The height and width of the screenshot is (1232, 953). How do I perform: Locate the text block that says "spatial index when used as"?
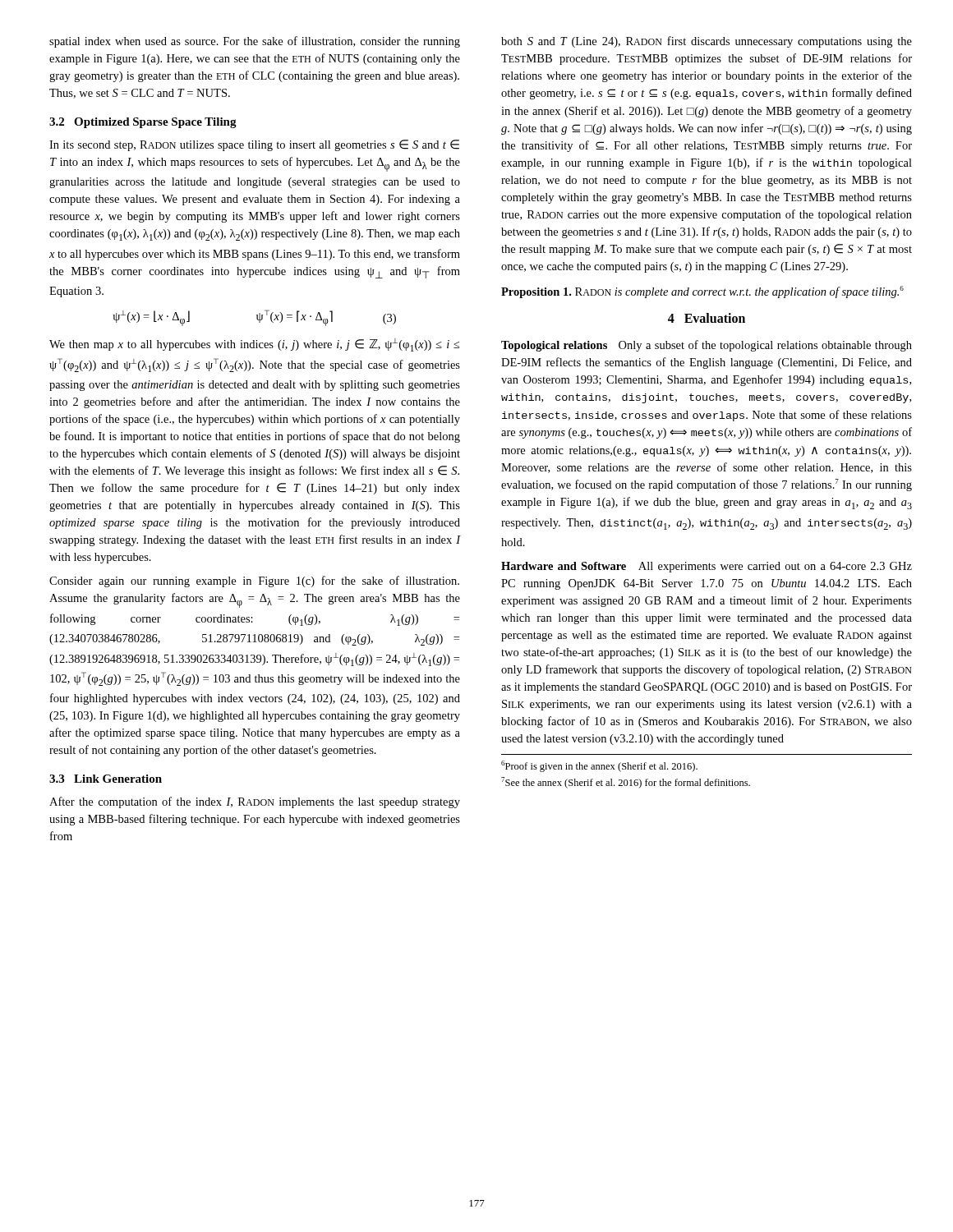click(255, 67)
